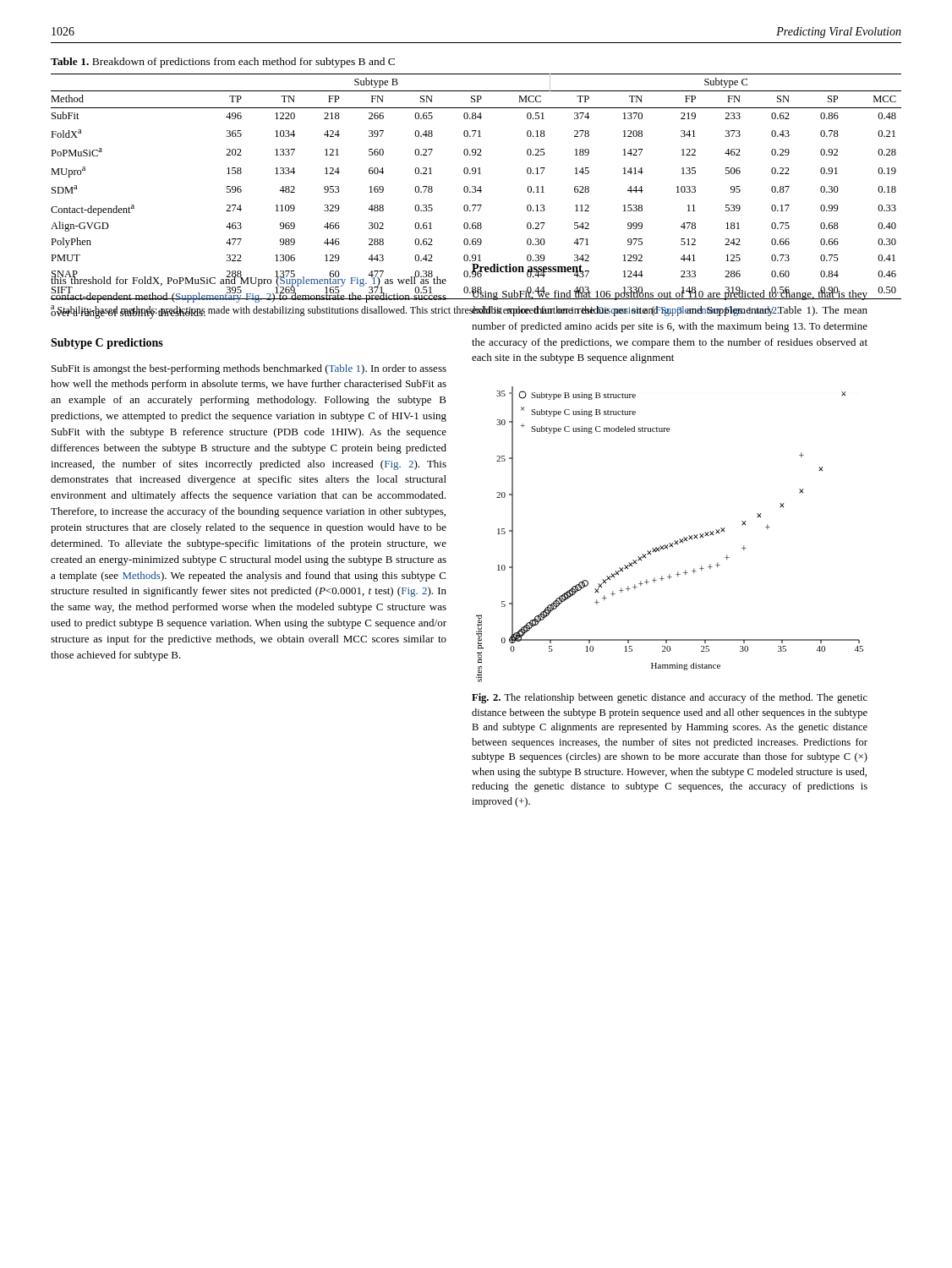
Task: Navigate to the element starting "SubFit is amongst the best-performing"
Action: (249, 512)
